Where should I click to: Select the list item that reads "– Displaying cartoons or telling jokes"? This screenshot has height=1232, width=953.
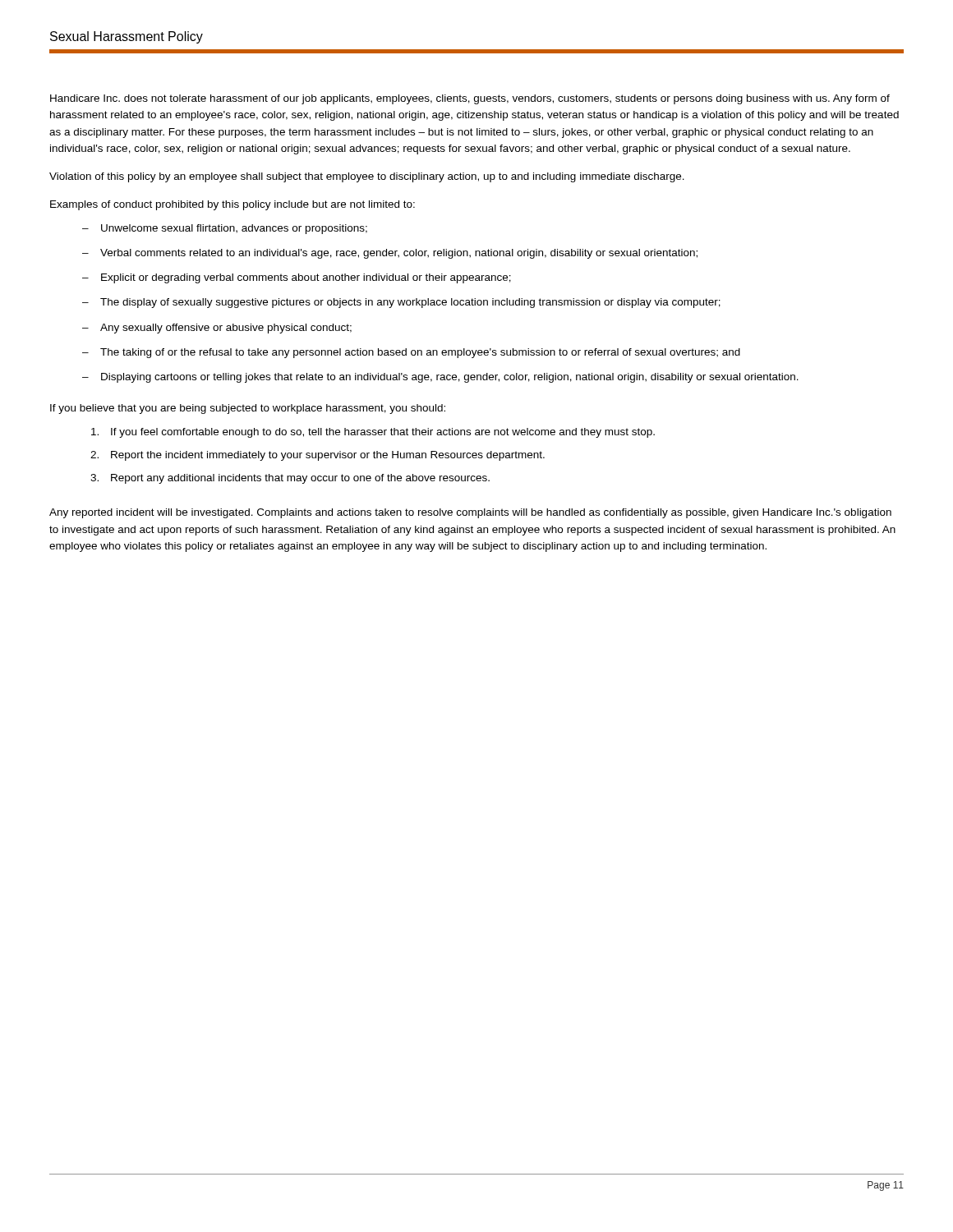(x=493, y=377)
